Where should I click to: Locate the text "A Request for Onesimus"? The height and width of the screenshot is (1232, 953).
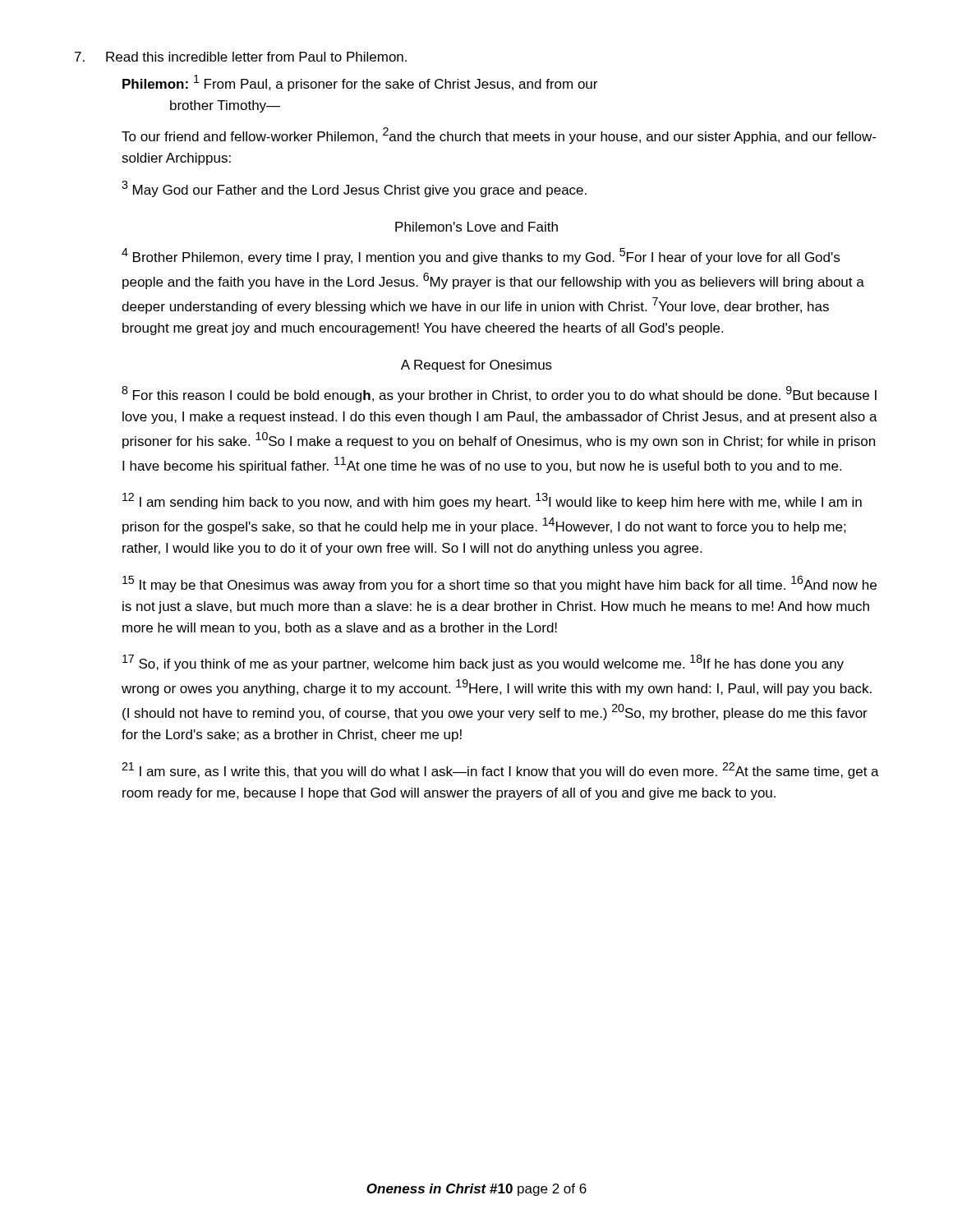pos(476,365)
